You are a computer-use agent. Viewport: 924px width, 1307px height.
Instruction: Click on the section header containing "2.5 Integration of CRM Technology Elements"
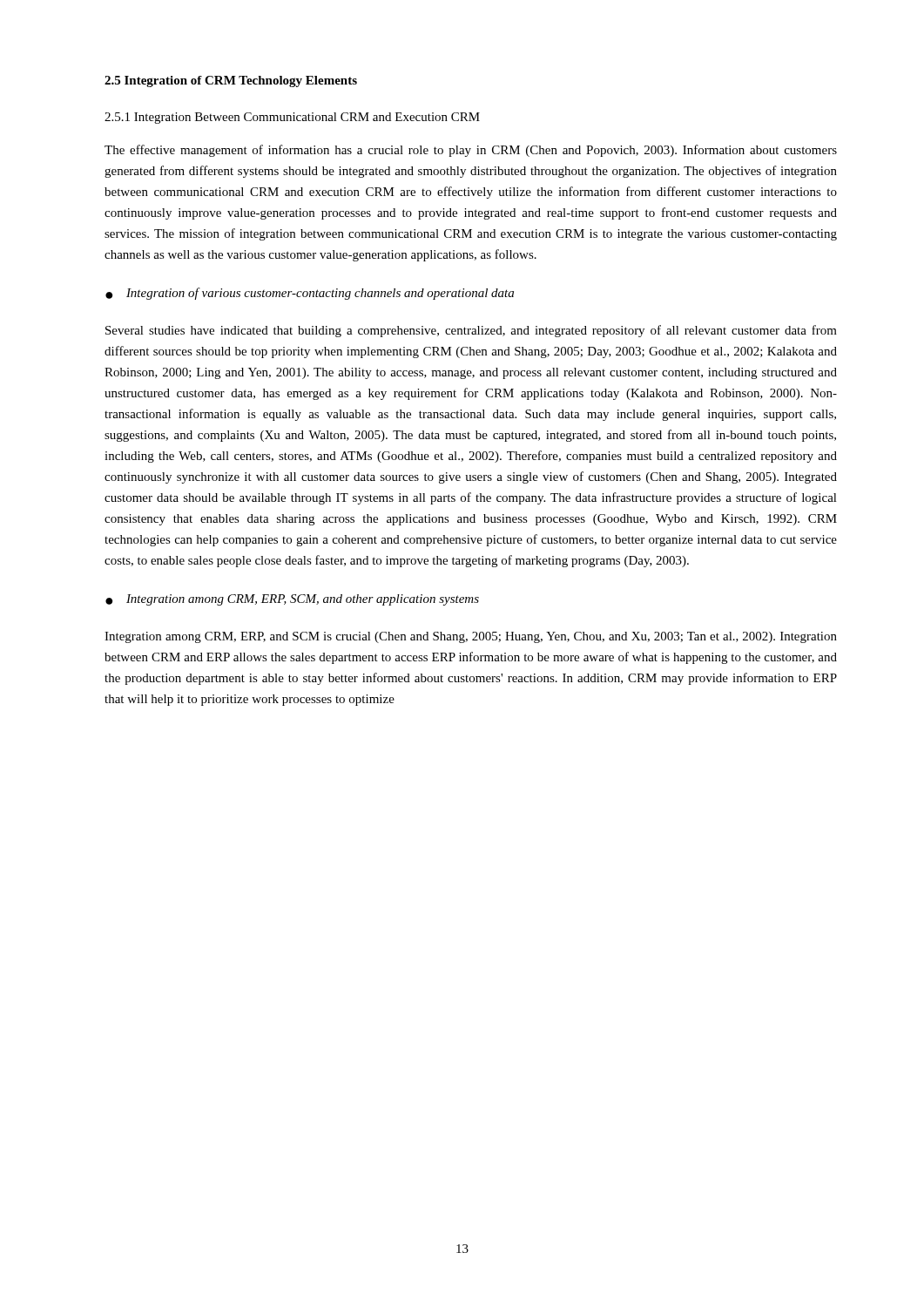(x=231, y=80)
